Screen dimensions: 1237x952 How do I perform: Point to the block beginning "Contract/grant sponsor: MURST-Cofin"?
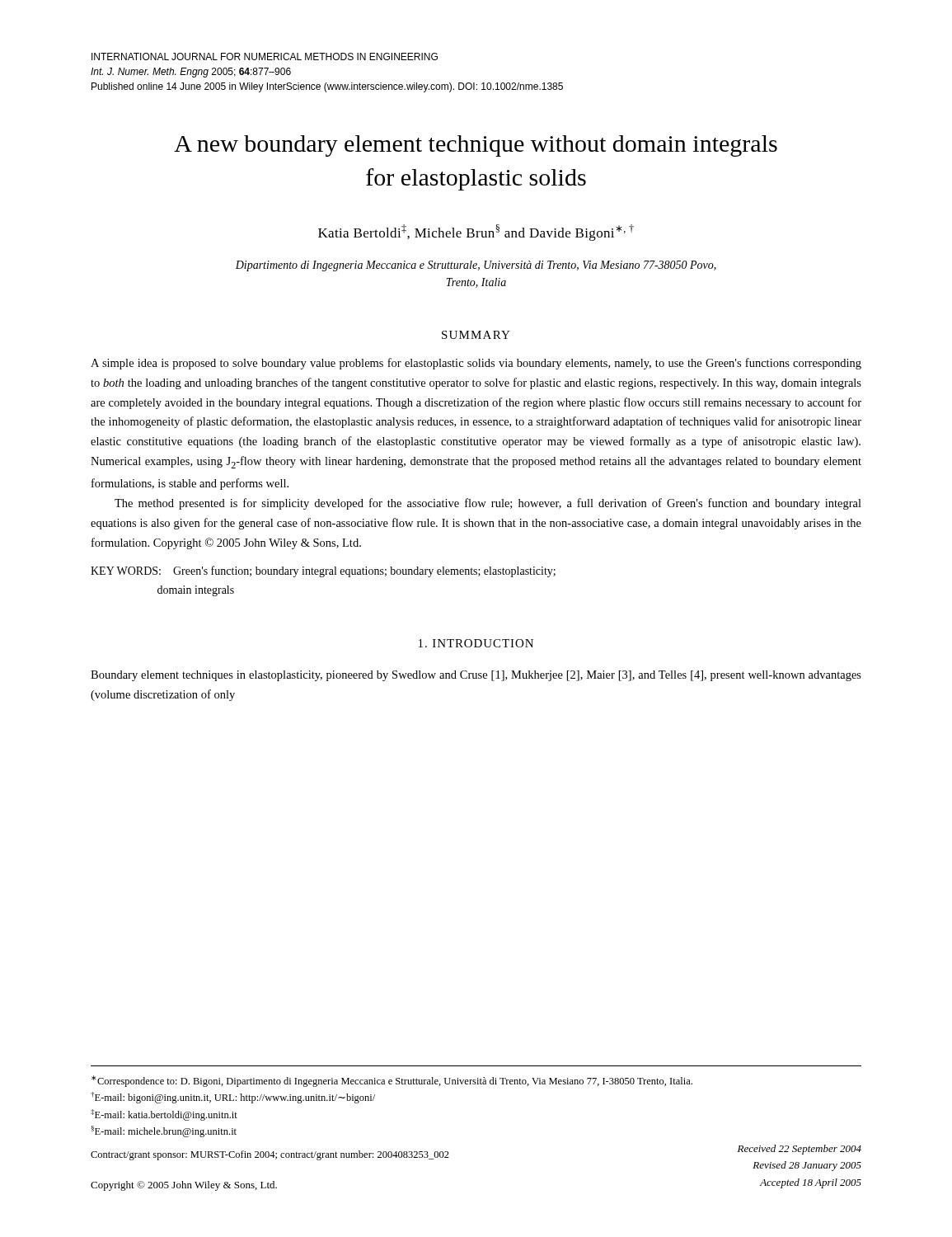pos(270,1154)
